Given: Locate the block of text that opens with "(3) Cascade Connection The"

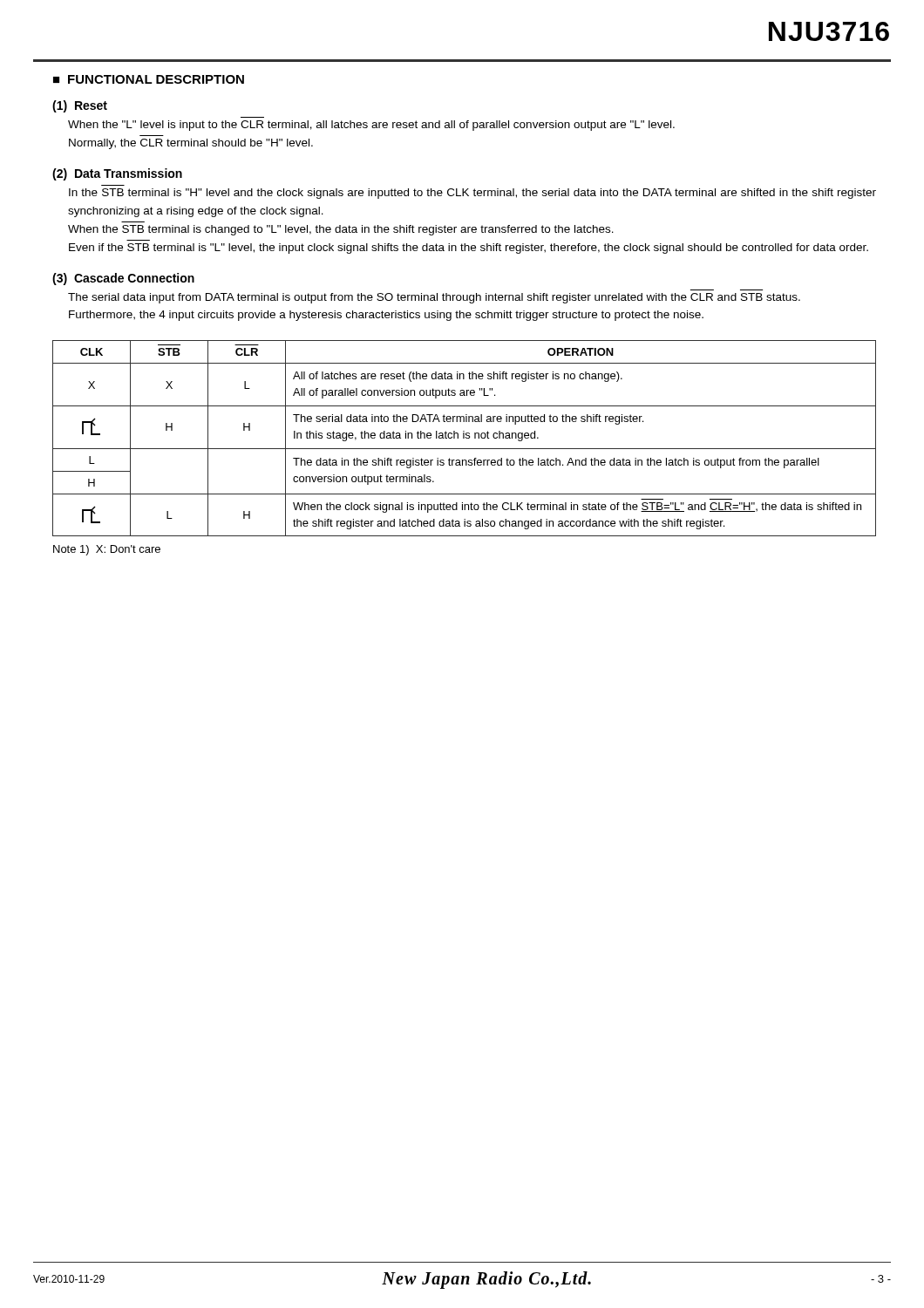Looking at the screenshot, I should click(464, 298).
